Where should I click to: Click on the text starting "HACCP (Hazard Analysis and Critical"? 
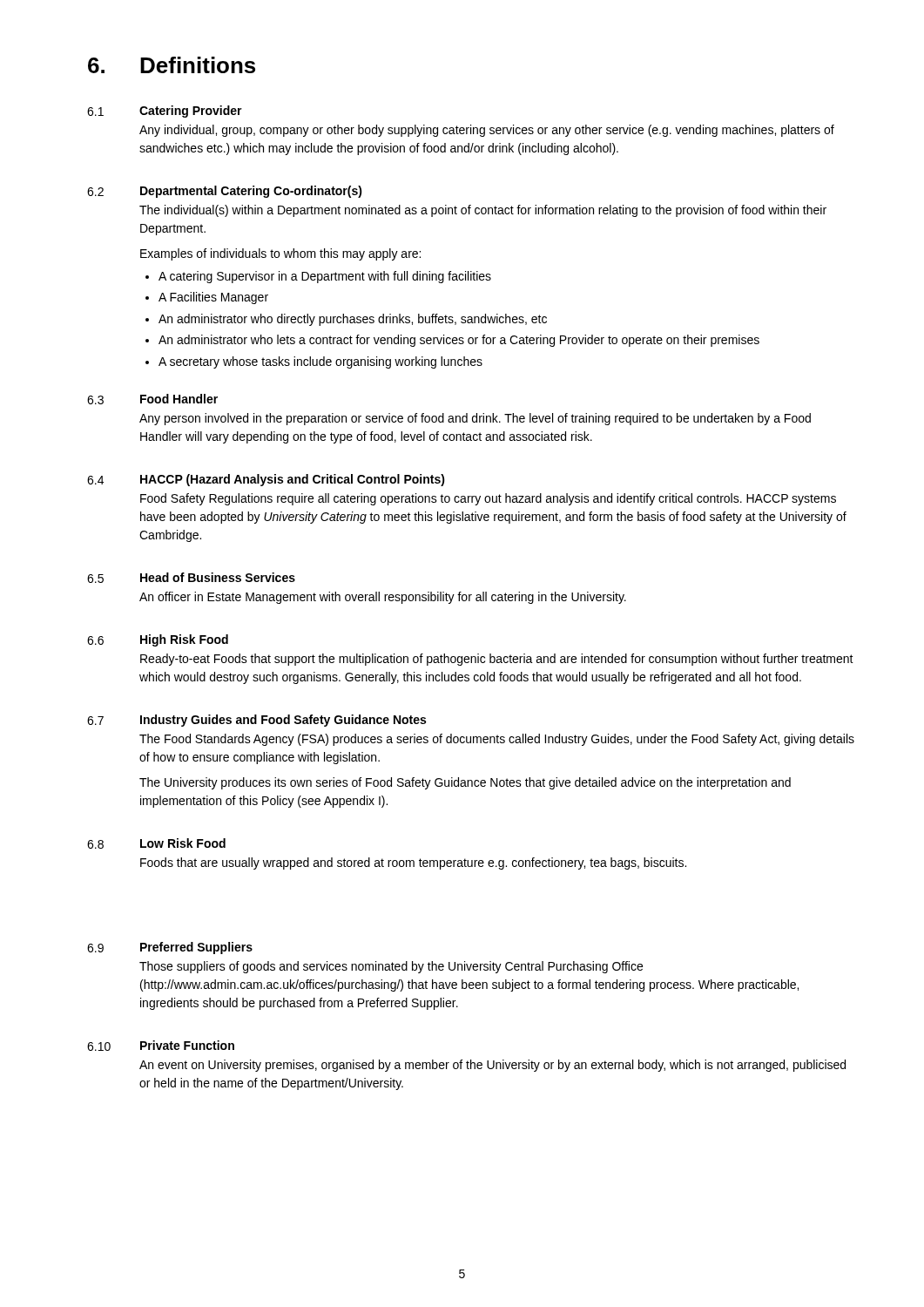(292, 479)
